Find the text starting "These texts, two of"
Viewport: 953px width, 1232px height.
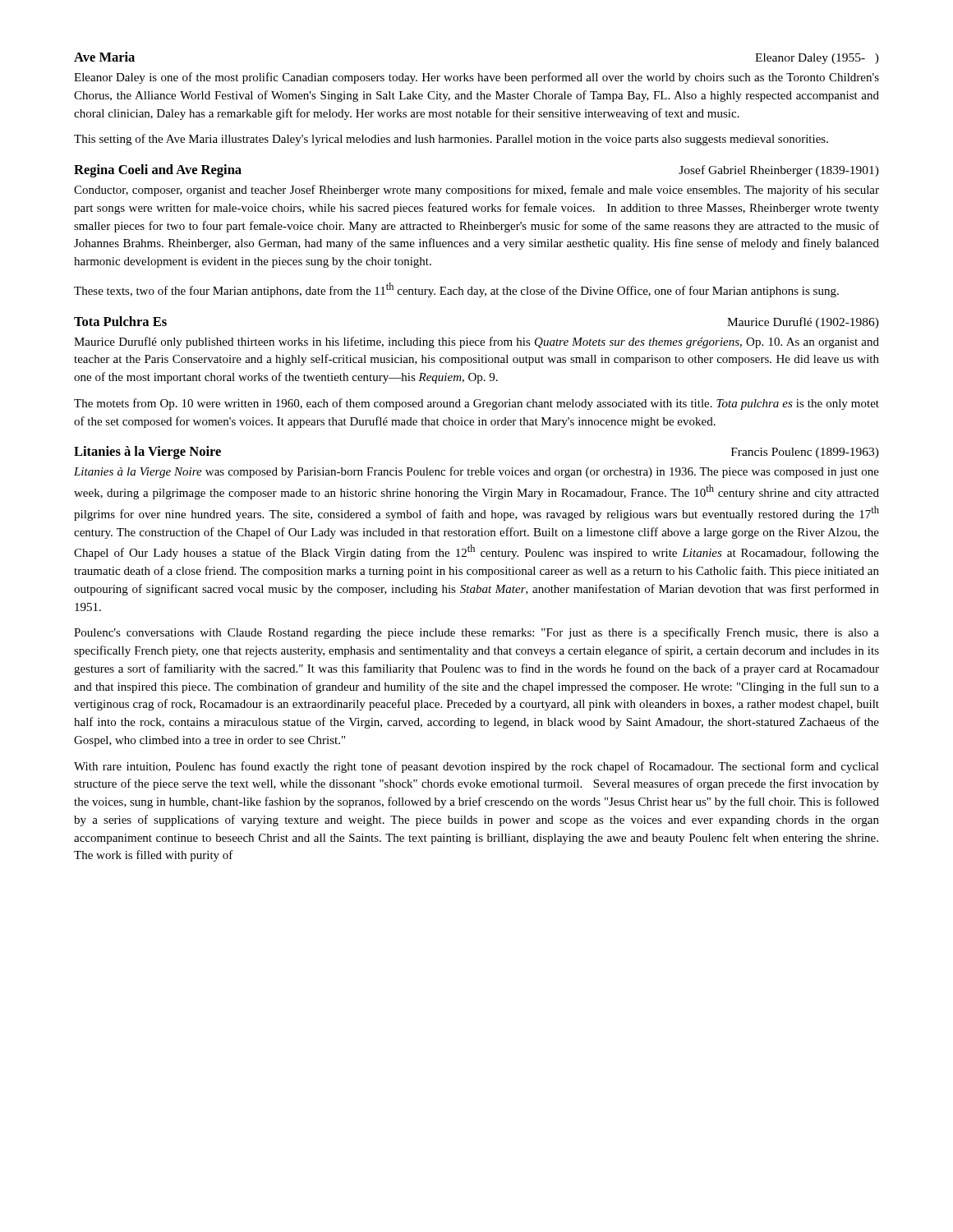tap(476, 290)
